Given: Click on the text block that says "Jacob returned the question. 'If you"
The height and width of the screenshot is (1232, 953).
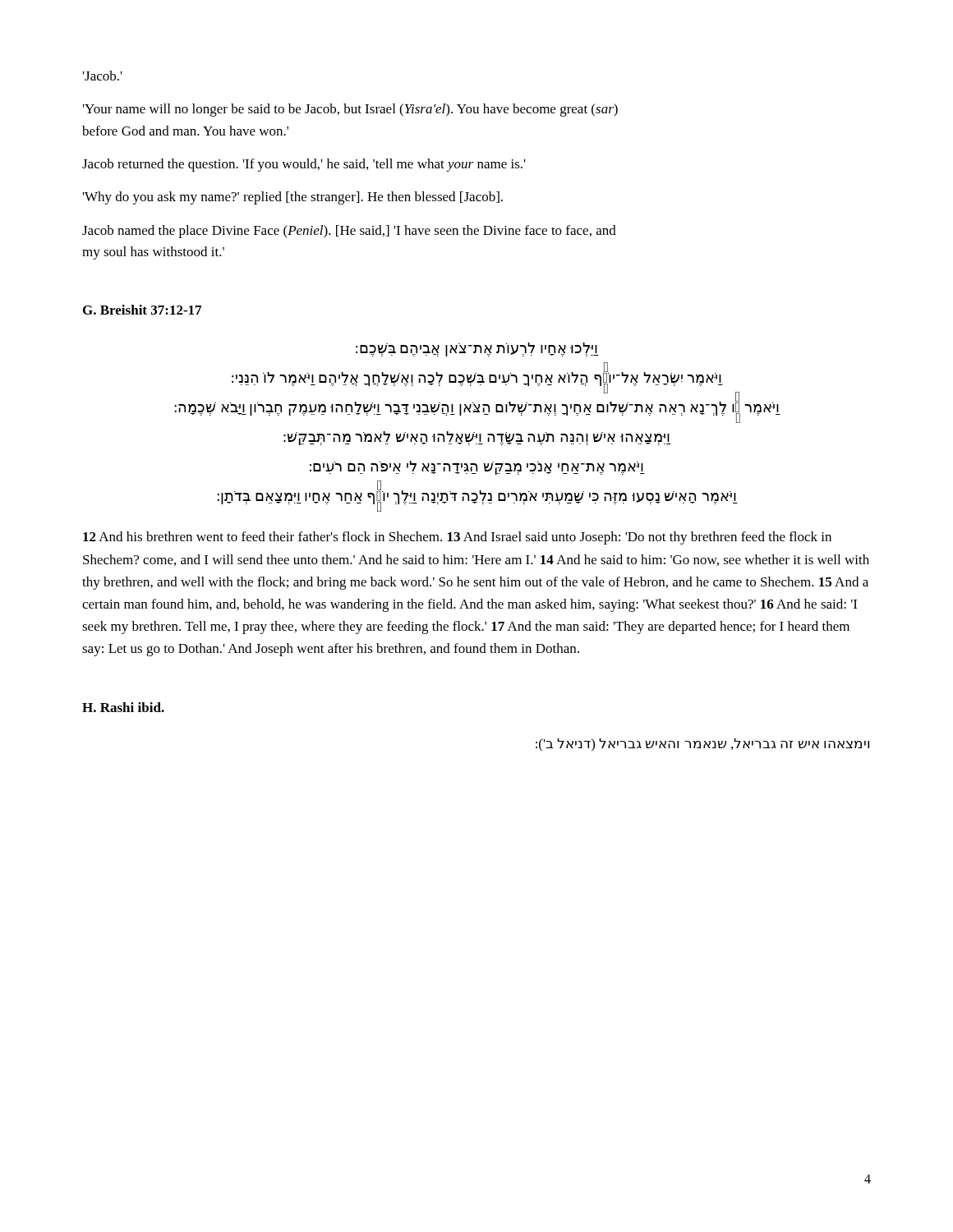Looking at the screenshot, I should [x=304, y=164].
